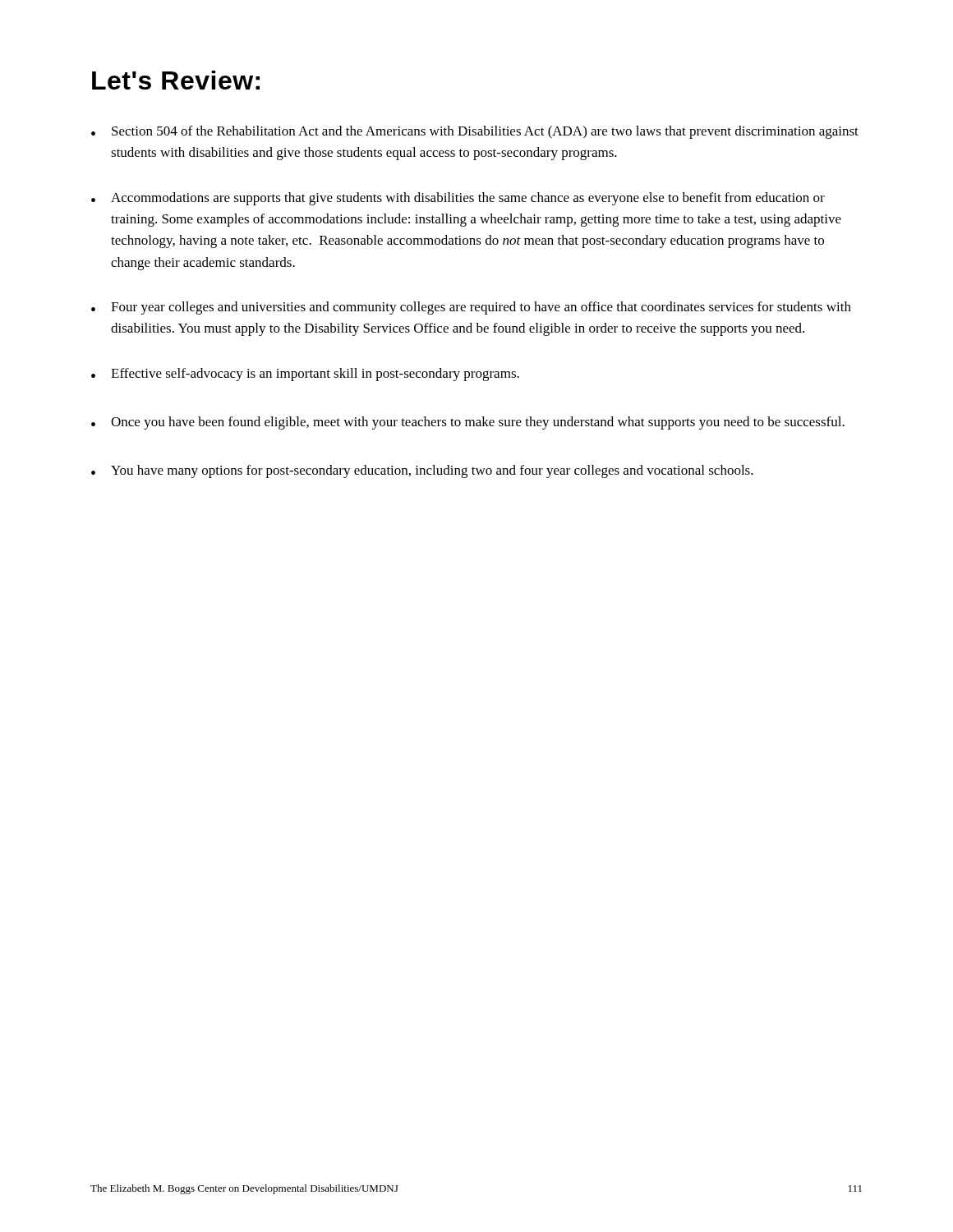Locate the list item that reads "• Effective self-advocacy is"

[305, 376]
